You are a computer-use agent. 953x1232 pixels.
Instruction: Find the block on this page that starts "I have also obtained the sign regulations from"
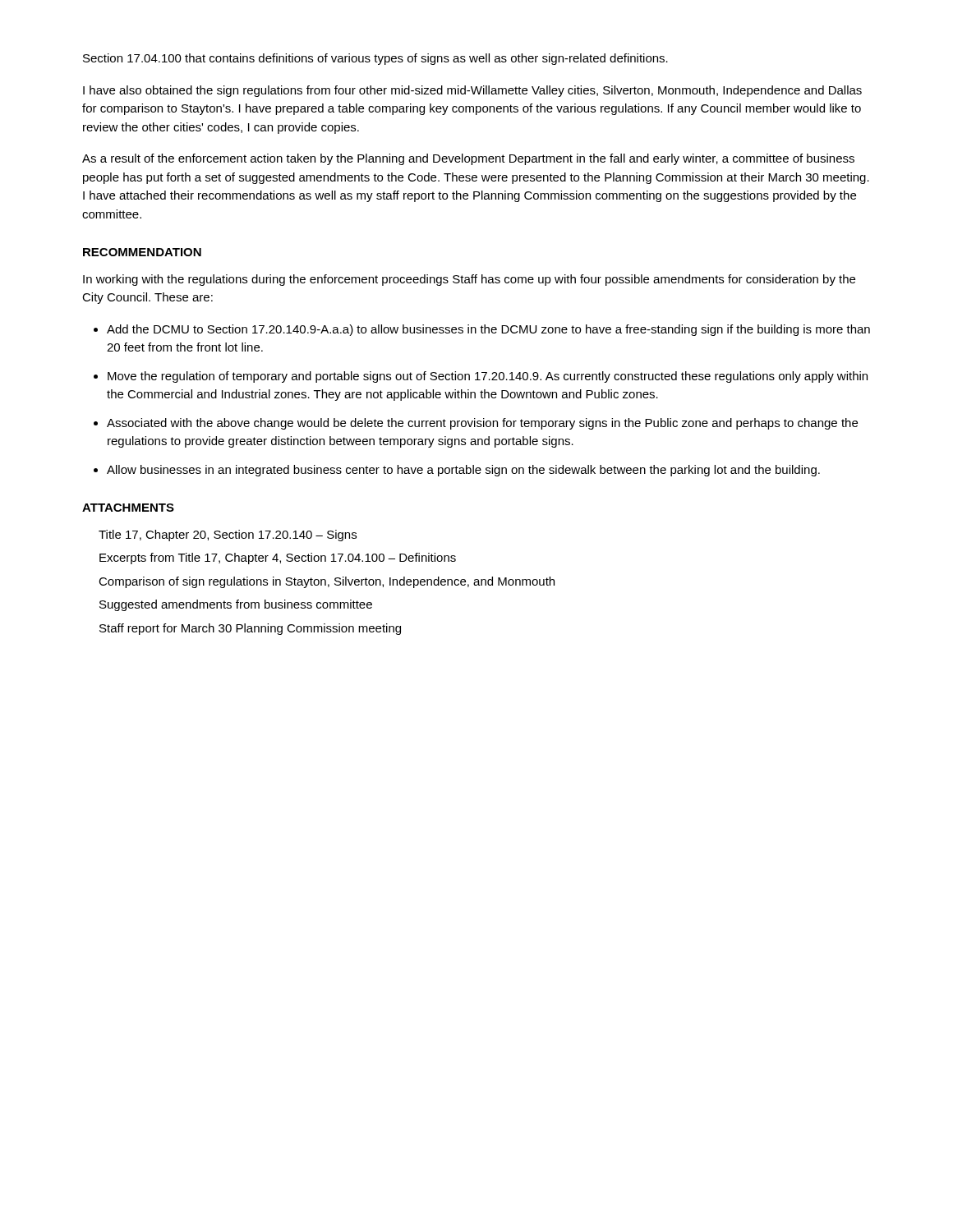(x=472, y=108)
